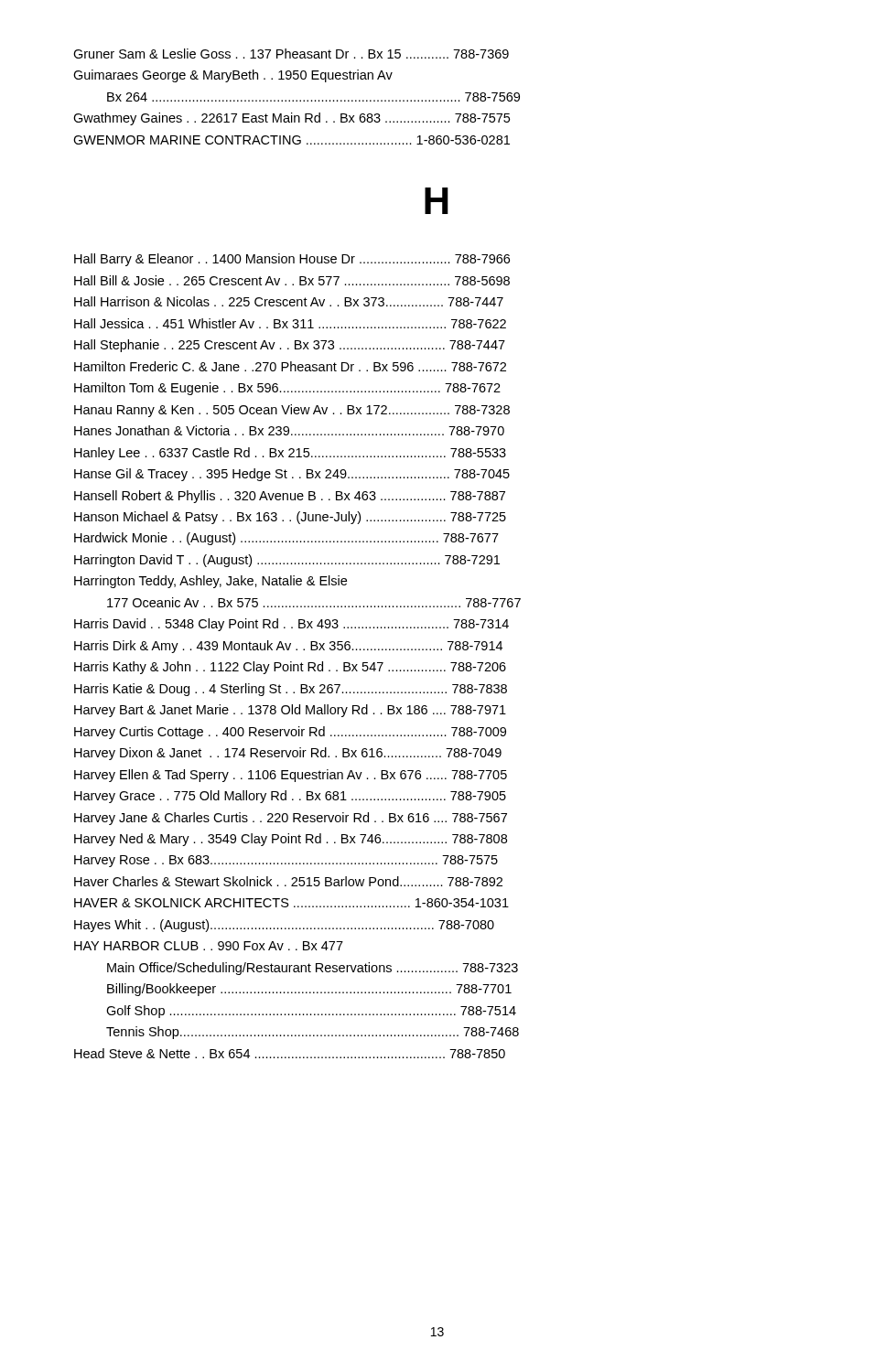
Task: Locate the list item containing "Hardwick Monie . . (August)"
Action: [x=286, y=538]
